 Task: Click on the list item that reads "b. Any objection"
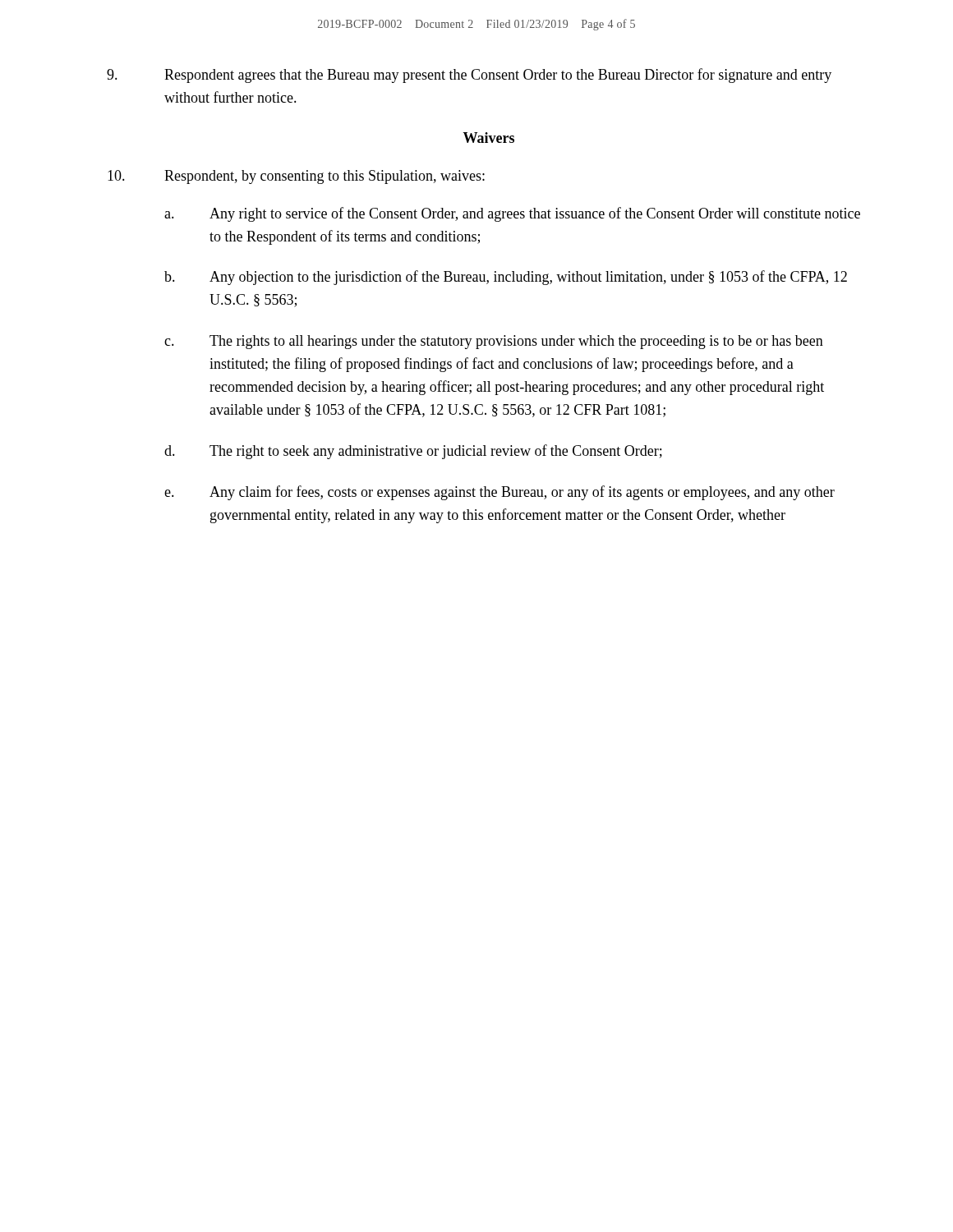(x=518, y=289)
